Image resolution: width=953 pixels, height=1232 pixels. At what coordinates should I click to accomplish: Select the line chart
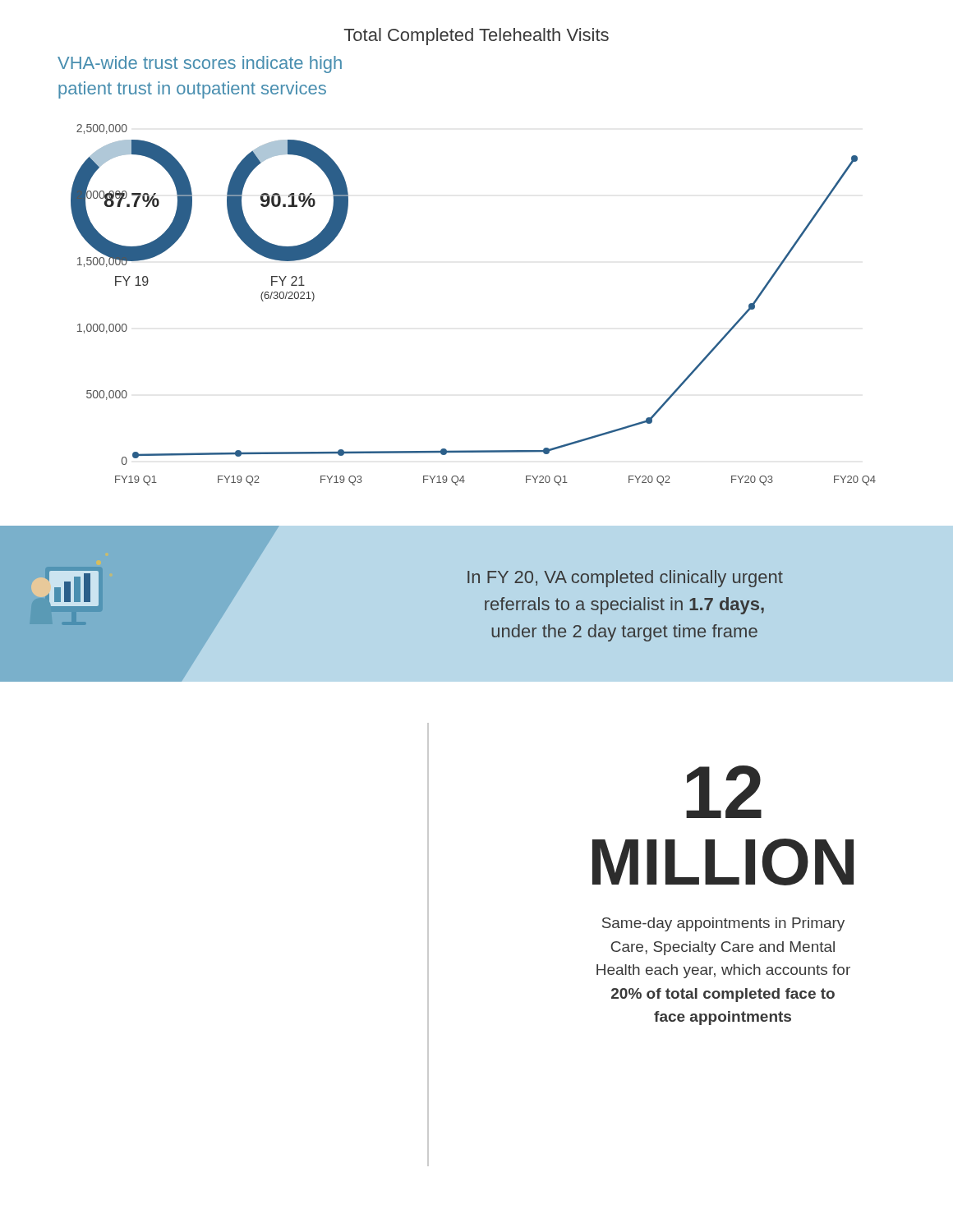point(476,261)
